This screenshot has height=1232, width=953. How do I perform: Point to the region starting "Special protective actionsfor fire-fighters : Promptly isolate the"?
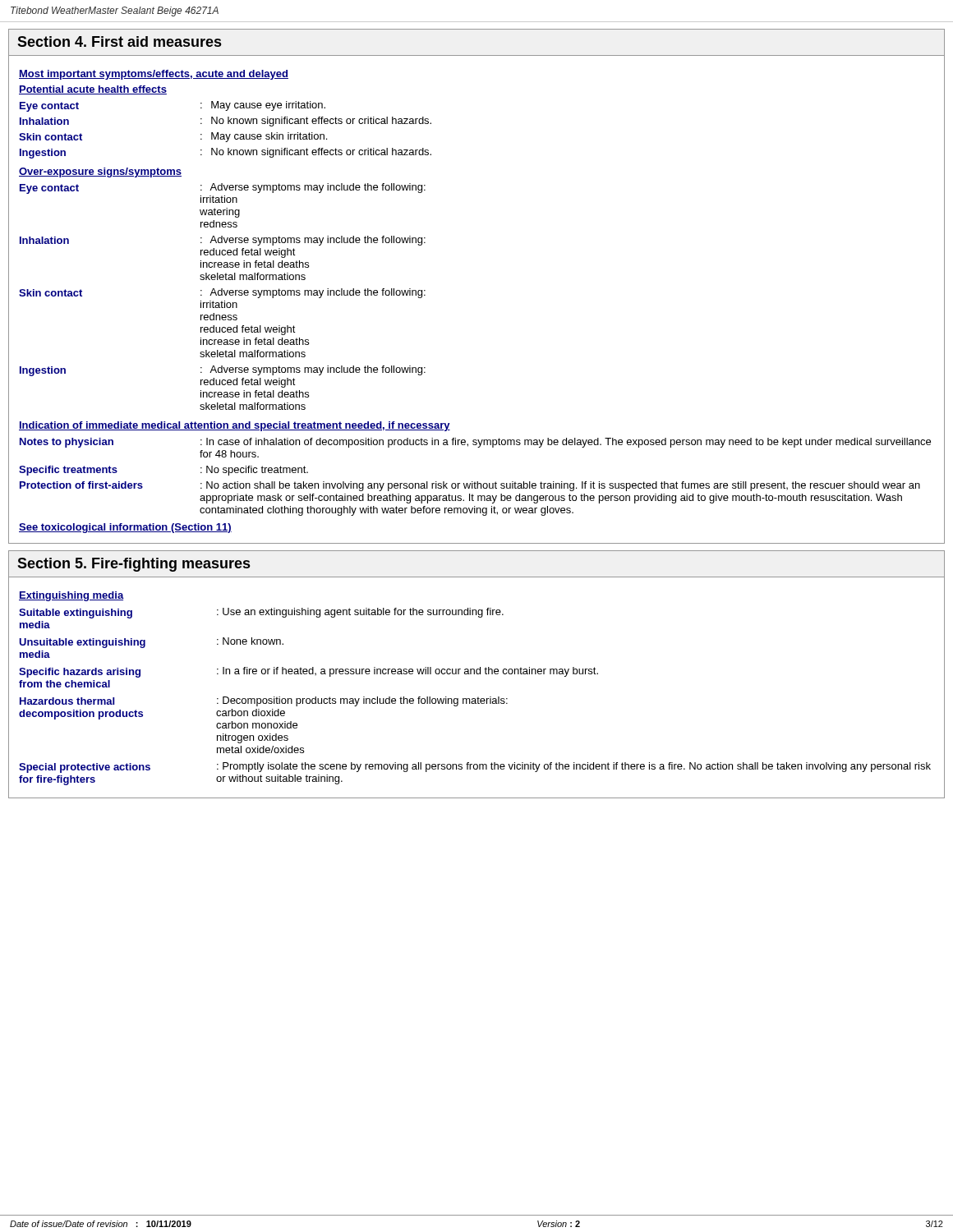[x=476, y=772]
